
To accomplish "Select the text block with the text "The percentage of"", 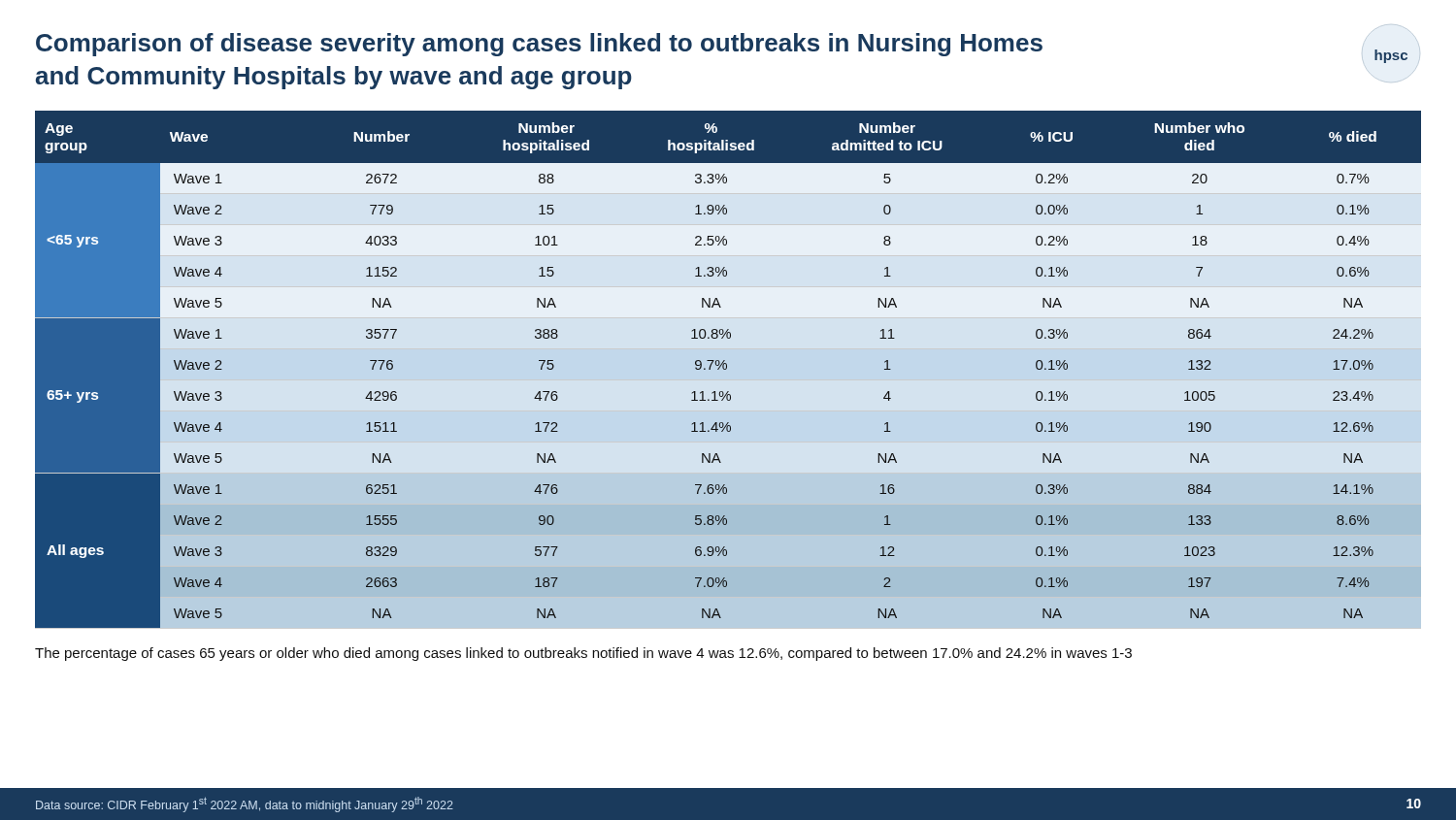I will [x=584, y=652].
